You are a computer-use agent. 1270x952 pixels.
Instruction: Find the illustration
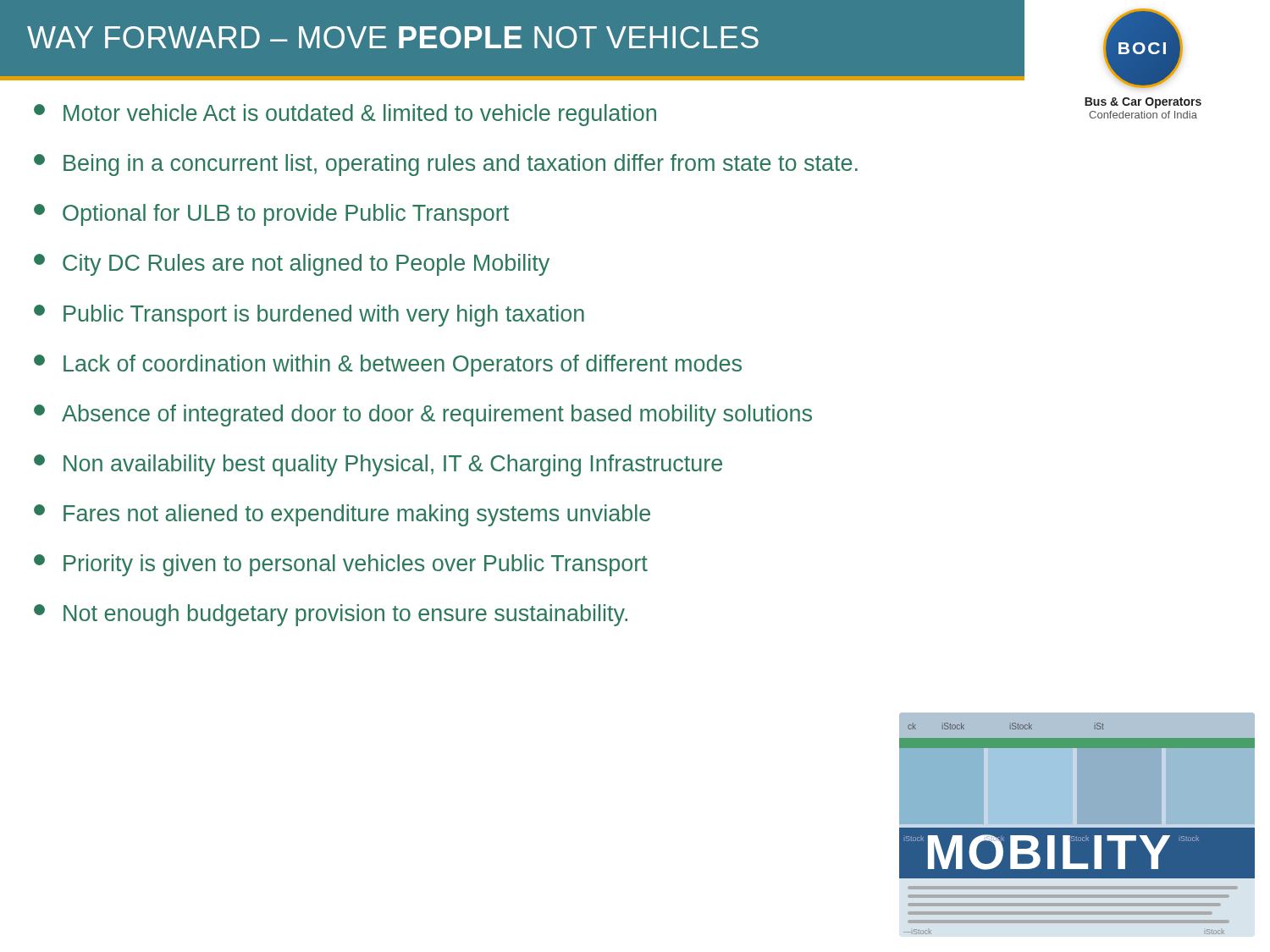point(1077,825)
